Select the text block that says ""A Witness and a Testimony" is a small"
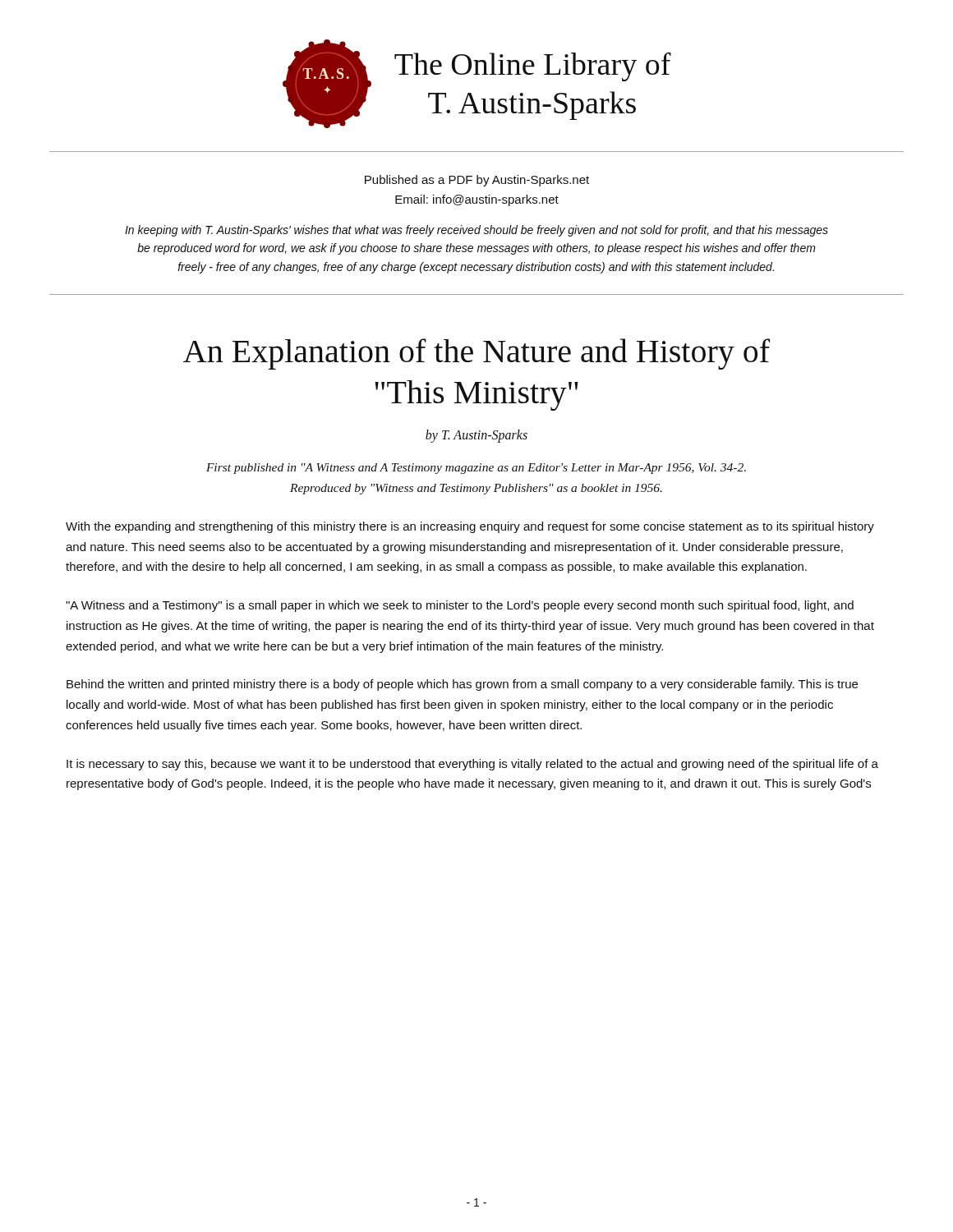The width and height of the screenshot is (953, 1232). point(470,625)
